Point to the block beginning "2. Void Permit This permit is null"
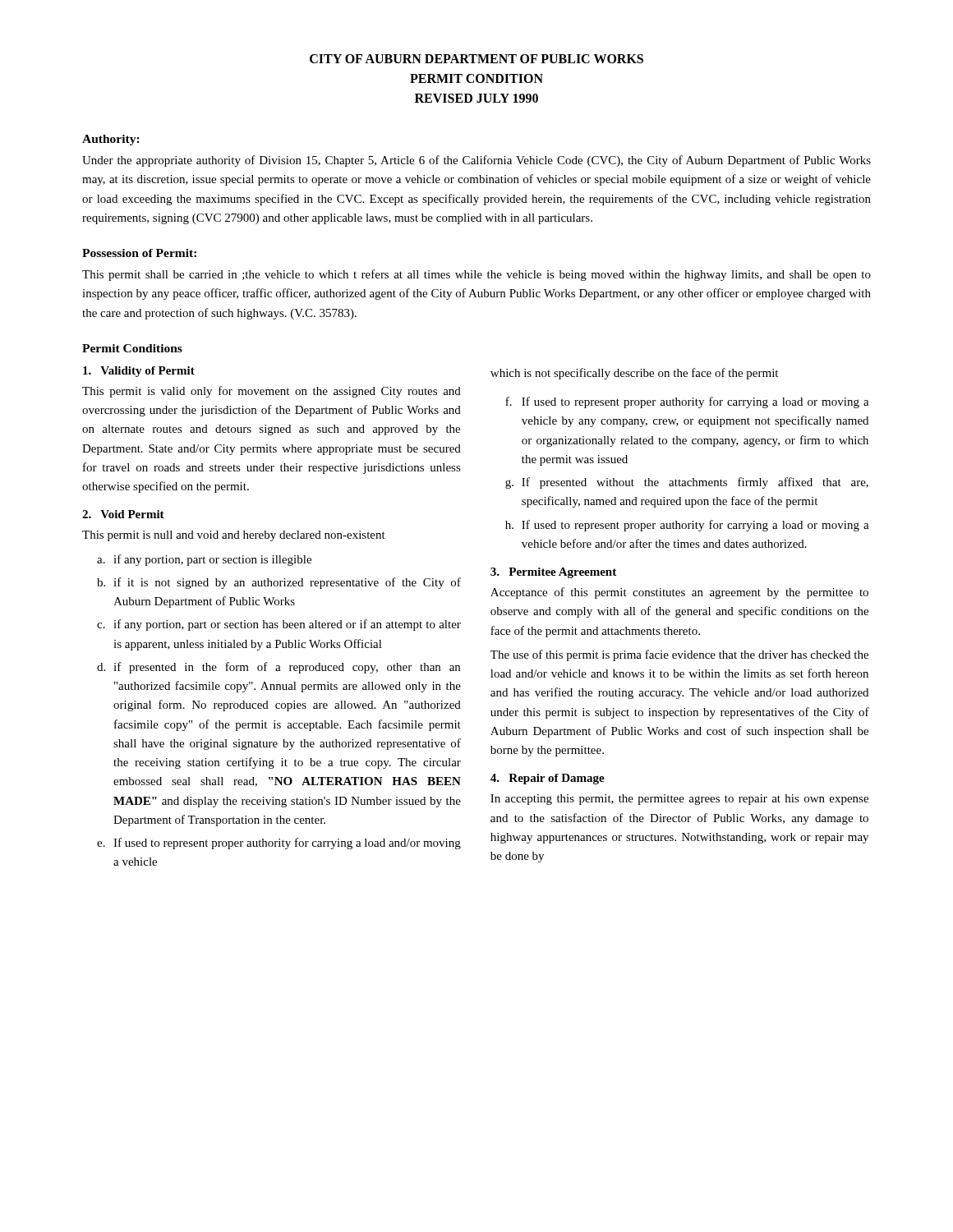The image size is (953, 1232). pos(271,690)
